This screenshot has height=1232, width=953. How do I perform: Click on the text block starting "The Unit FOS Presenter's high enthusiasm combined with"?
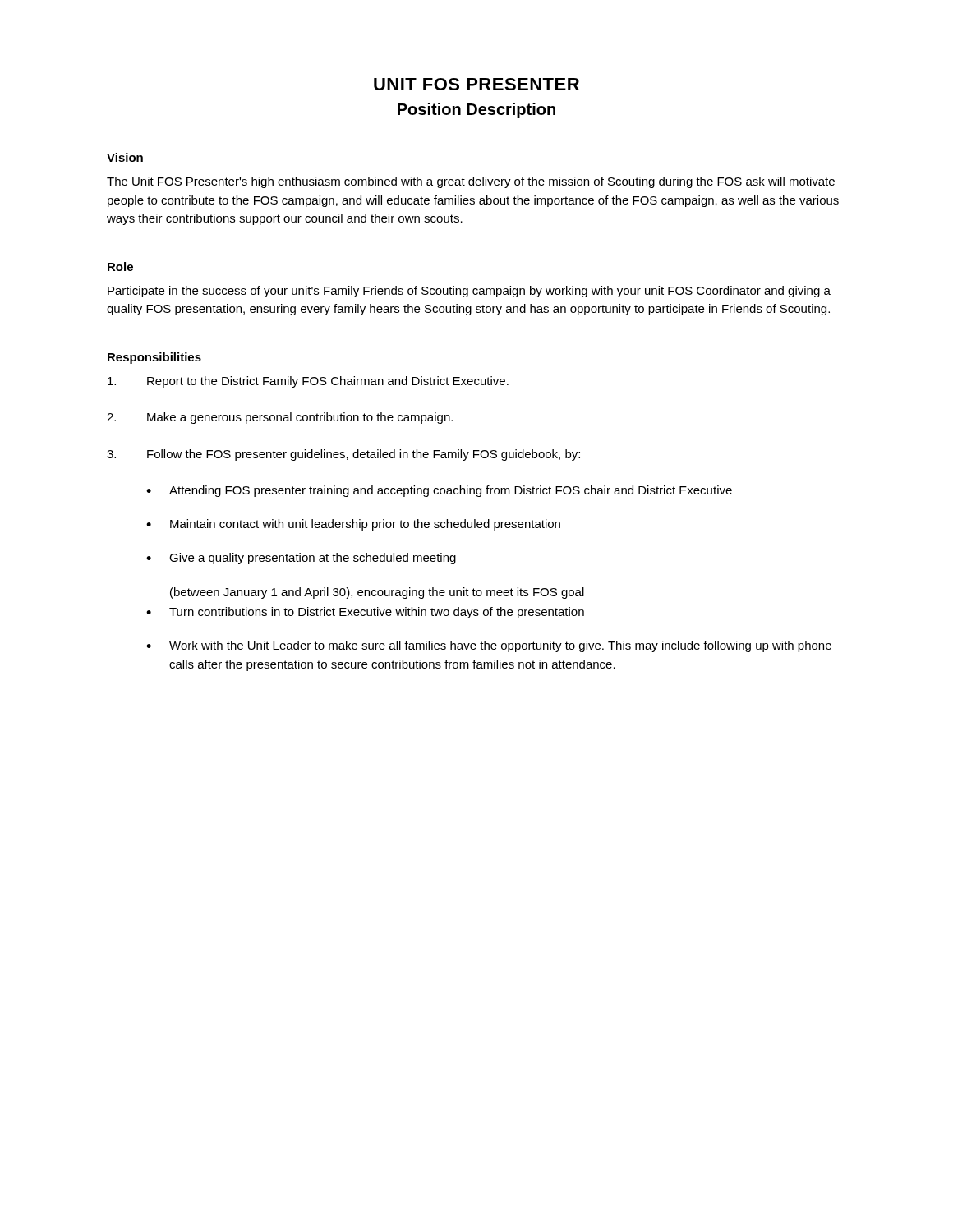pos(473,200)
